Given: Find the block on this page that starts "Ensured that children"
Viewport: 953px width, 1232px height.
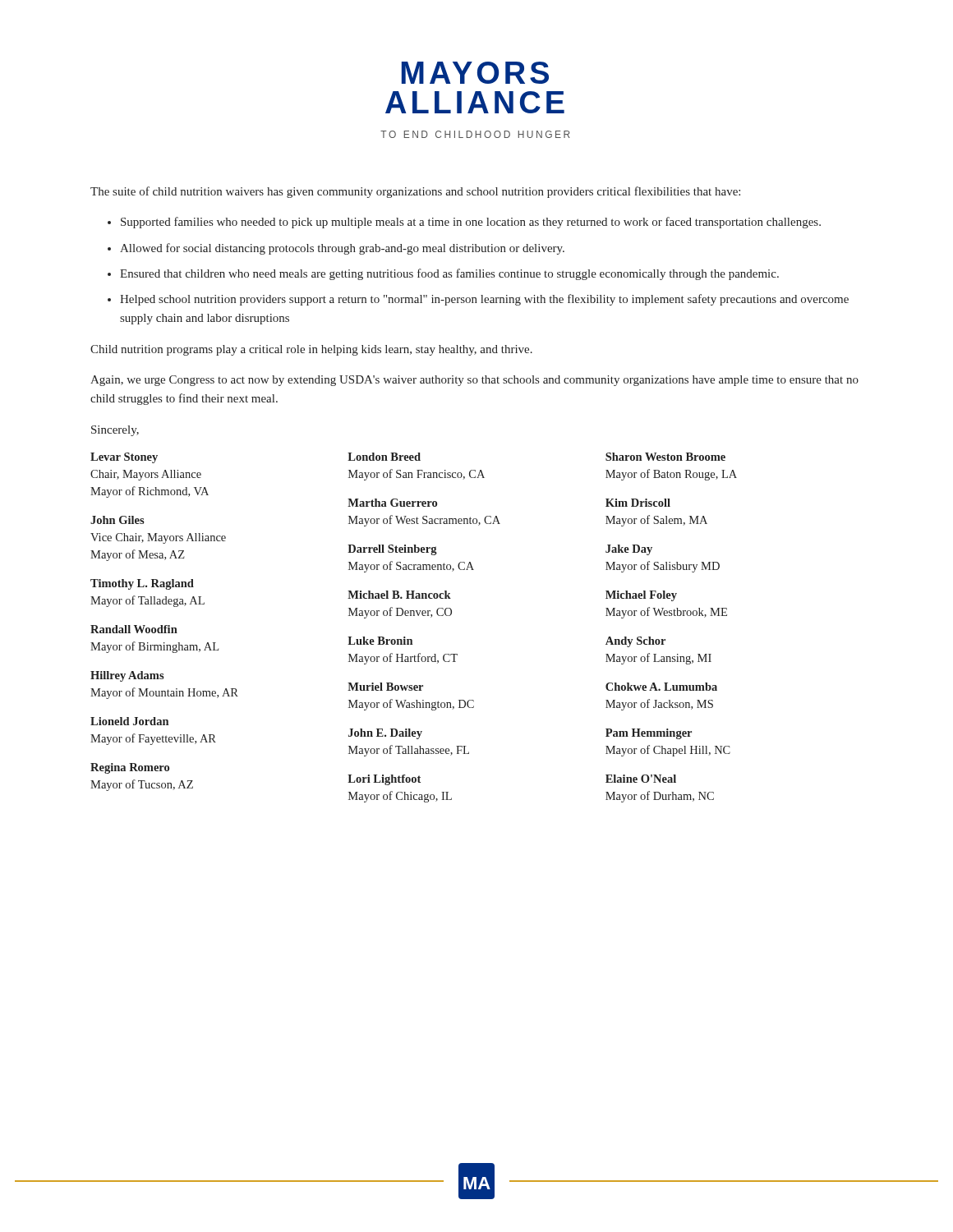Looking at the screenshot, I should click(x=450, y=273).
